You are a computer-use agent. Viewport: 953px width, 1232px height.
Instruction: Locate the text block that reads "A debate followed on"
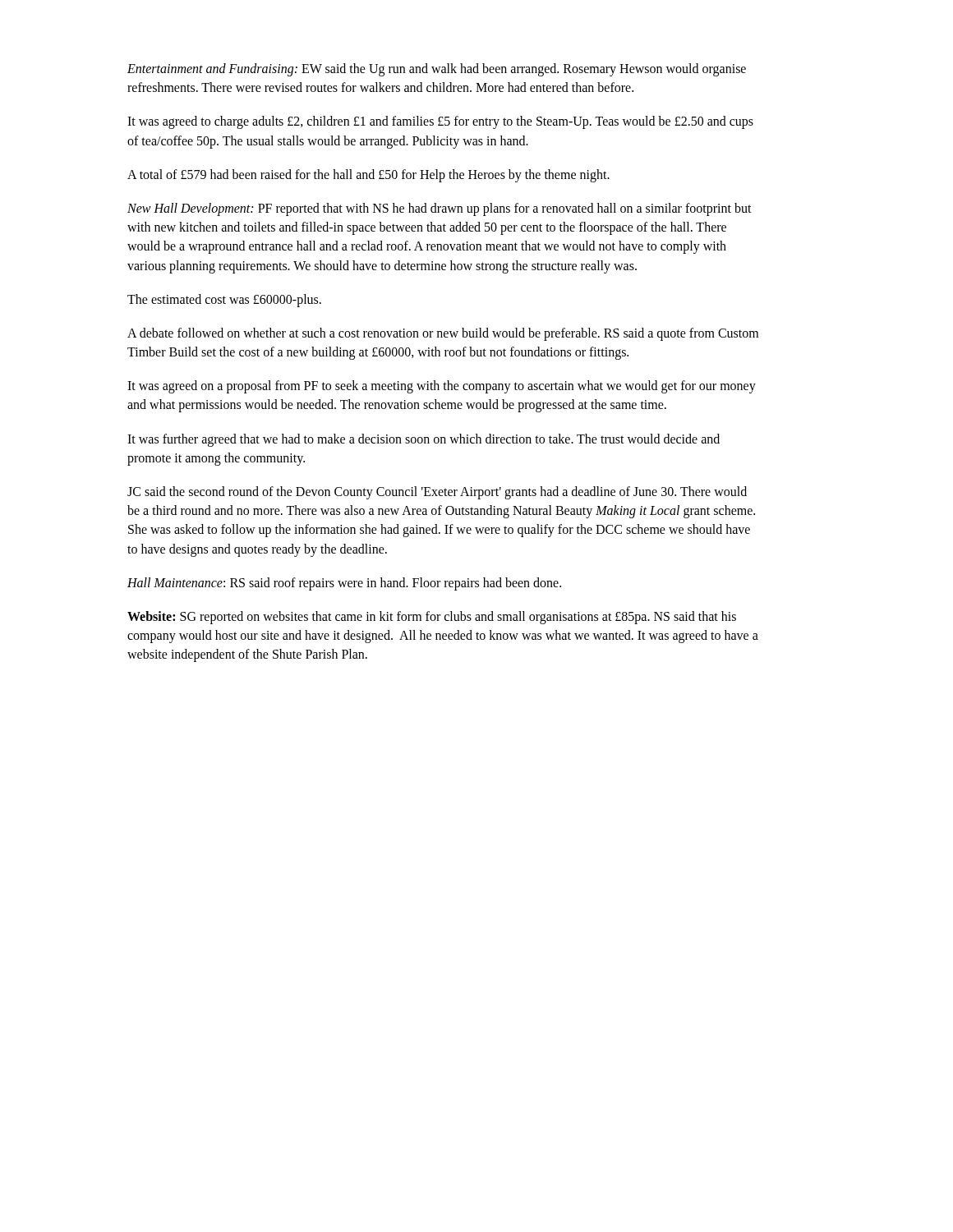(x=443, y=342)
